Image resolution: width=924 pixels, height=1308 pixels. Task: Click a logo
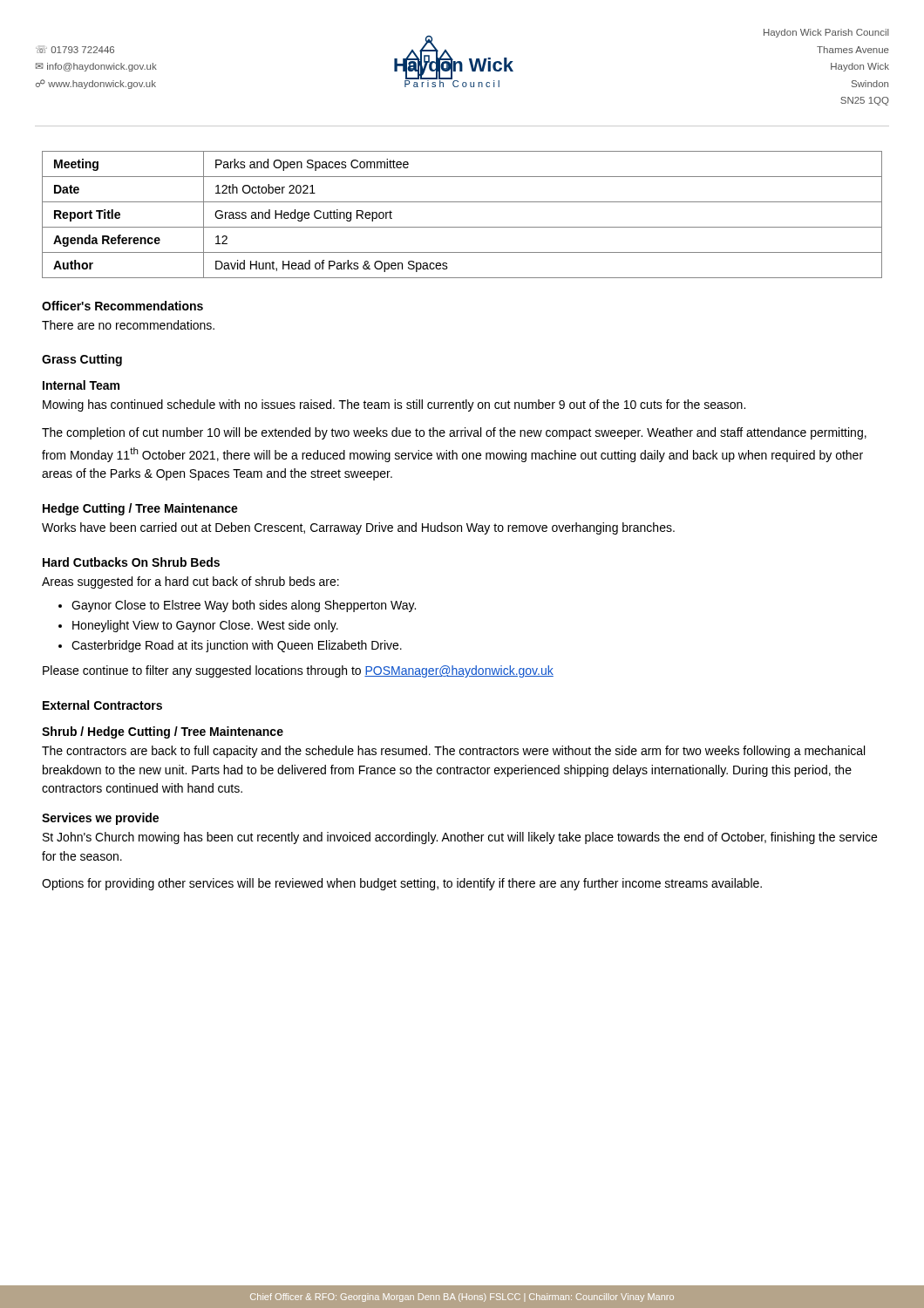point(453,67)
